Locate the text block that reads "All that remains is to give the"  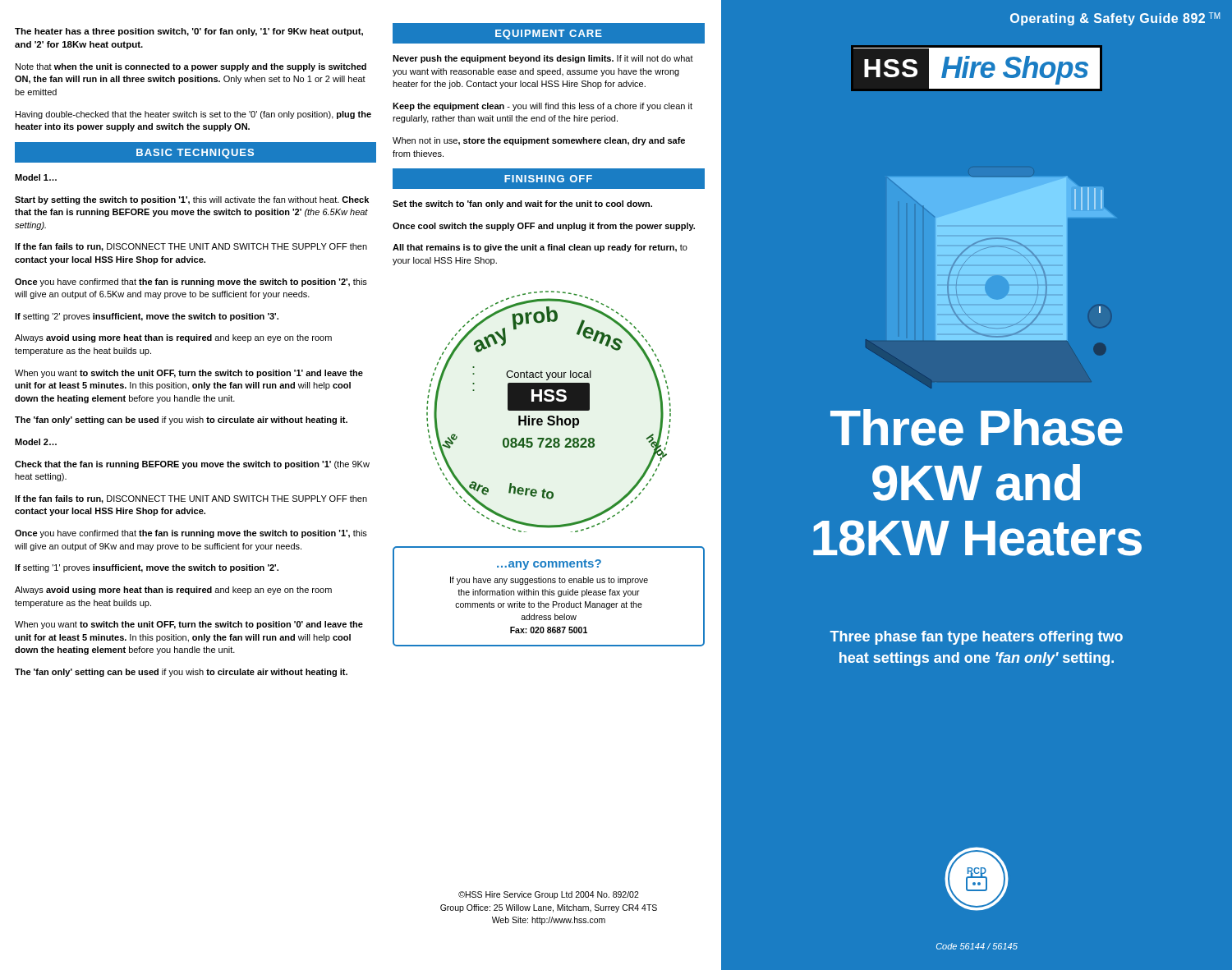(x=549, y=255)
